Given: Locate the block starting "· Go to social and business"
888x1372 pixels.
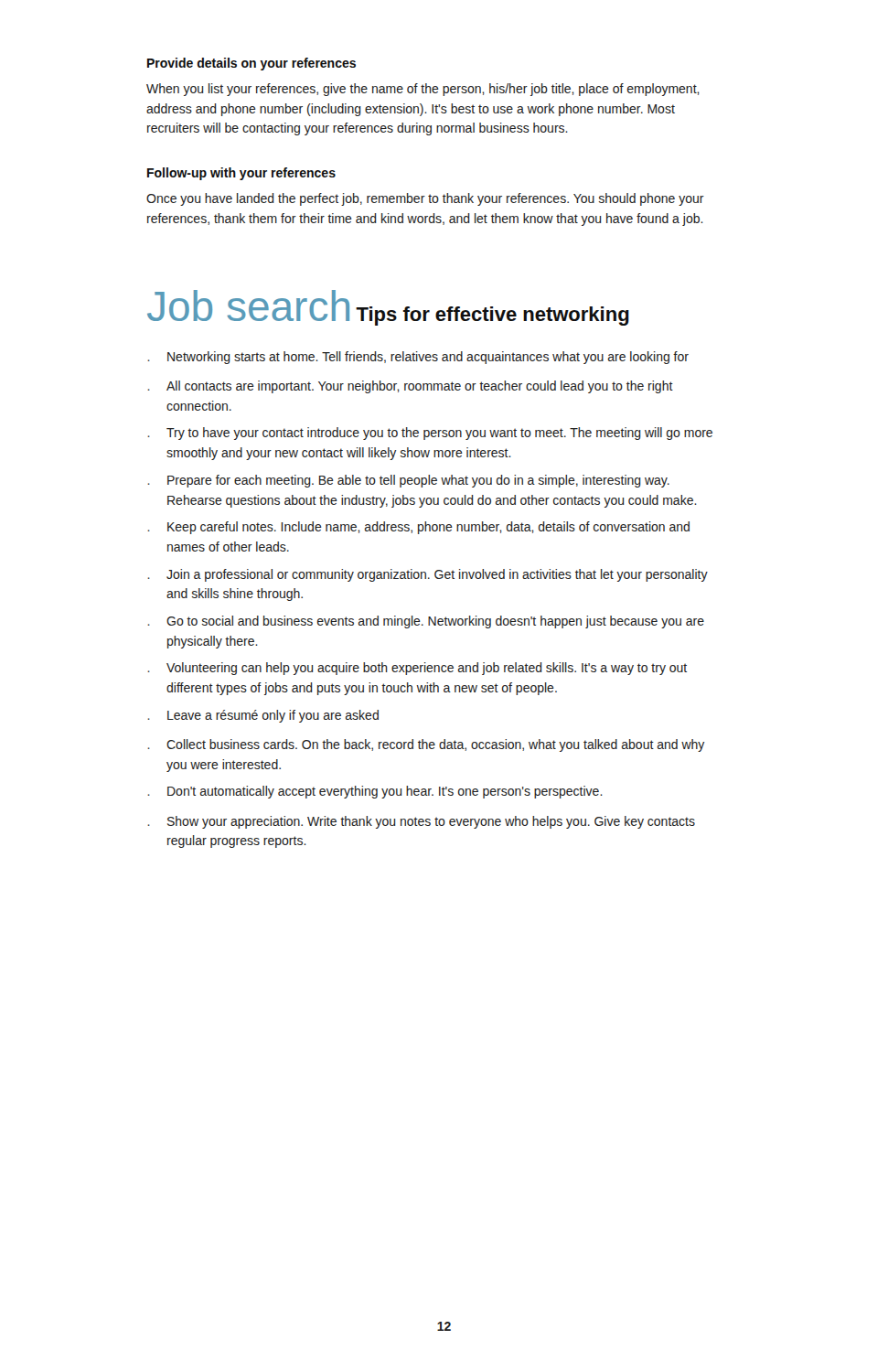Looking at the screenshot, I should point(435,632).
